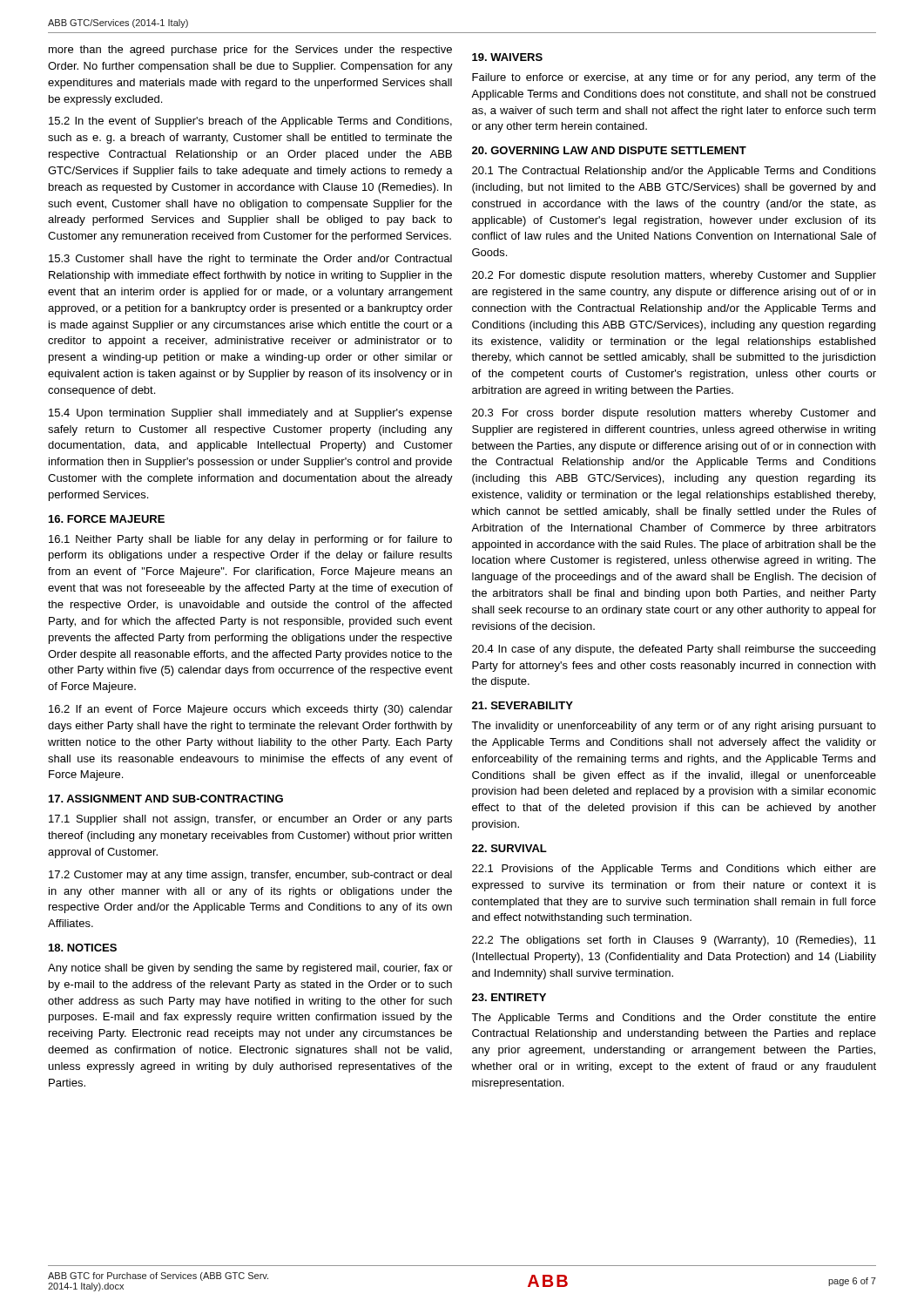The height and width of the screenshot is (1307, 924).
Task: Locate the section header with the text "17. ASSIGNMENT AND SUB-CONTRACTING"
Action: pos(250,800)
